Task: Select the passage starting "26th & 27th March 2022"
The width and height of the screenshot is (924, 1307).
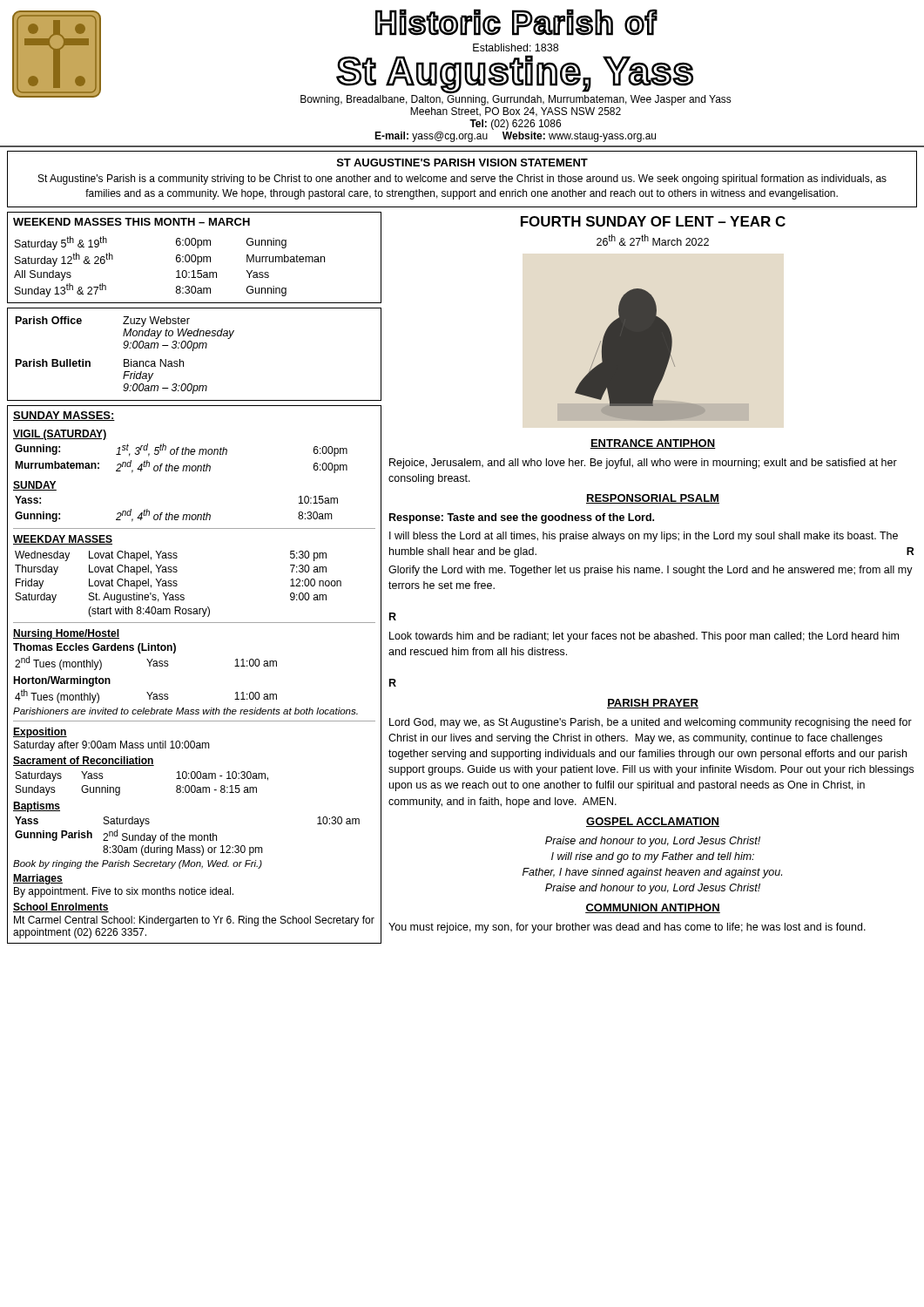Action: [x=653, y=241]
